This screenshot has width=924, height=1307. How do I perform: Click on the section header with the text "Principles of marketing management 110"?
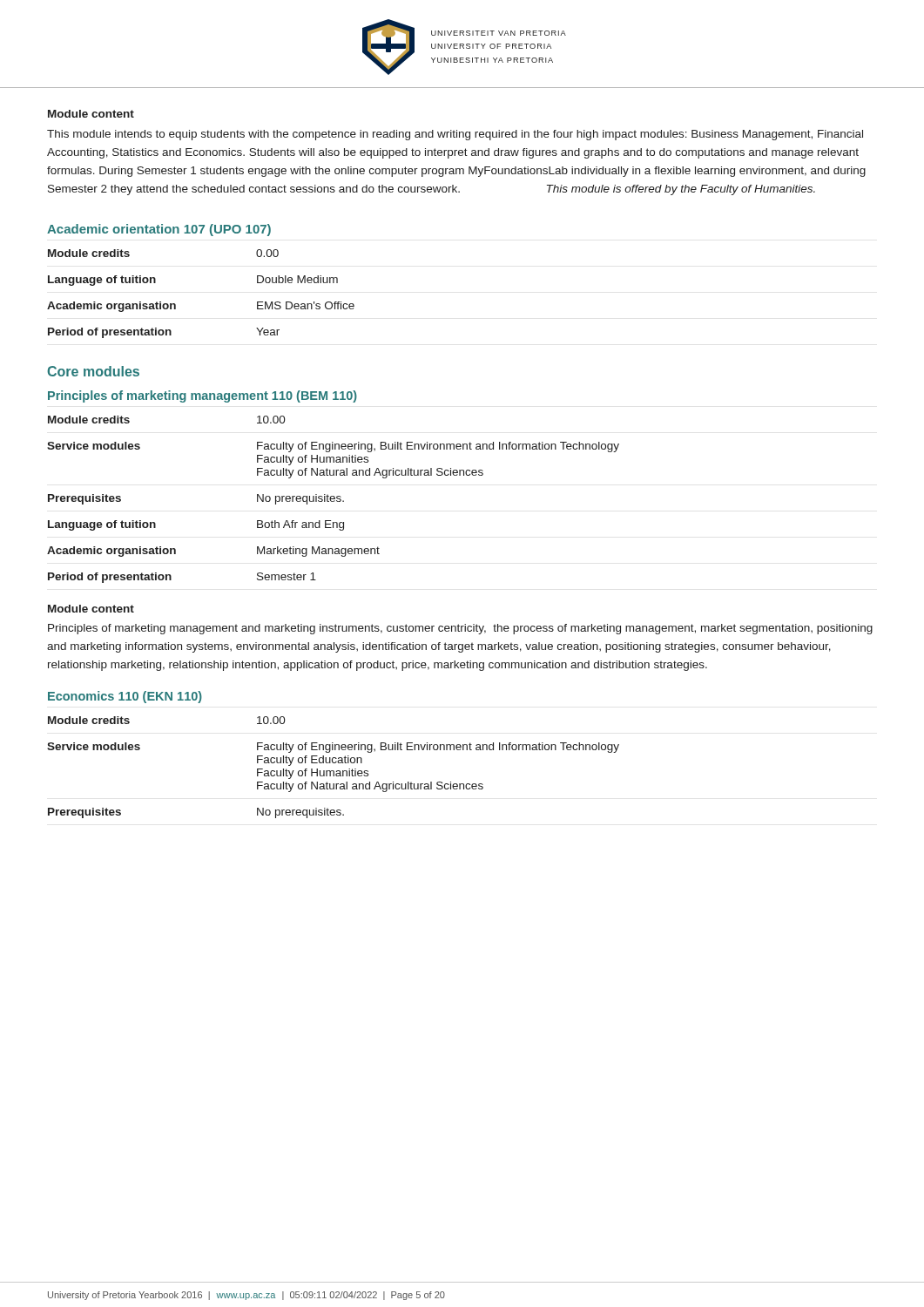tap(202, 395)
